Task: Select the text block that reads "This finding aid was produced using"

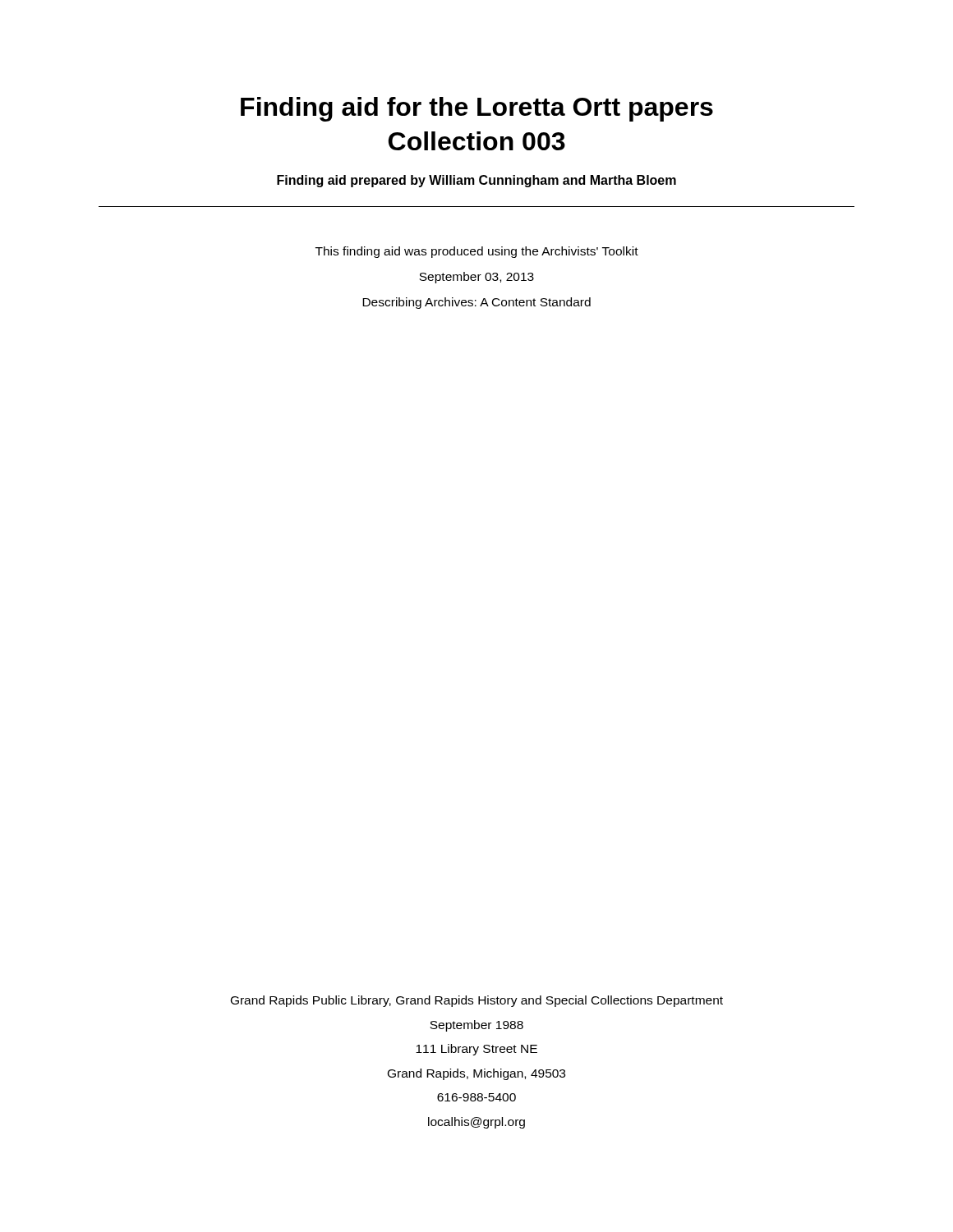Action: 476,277
